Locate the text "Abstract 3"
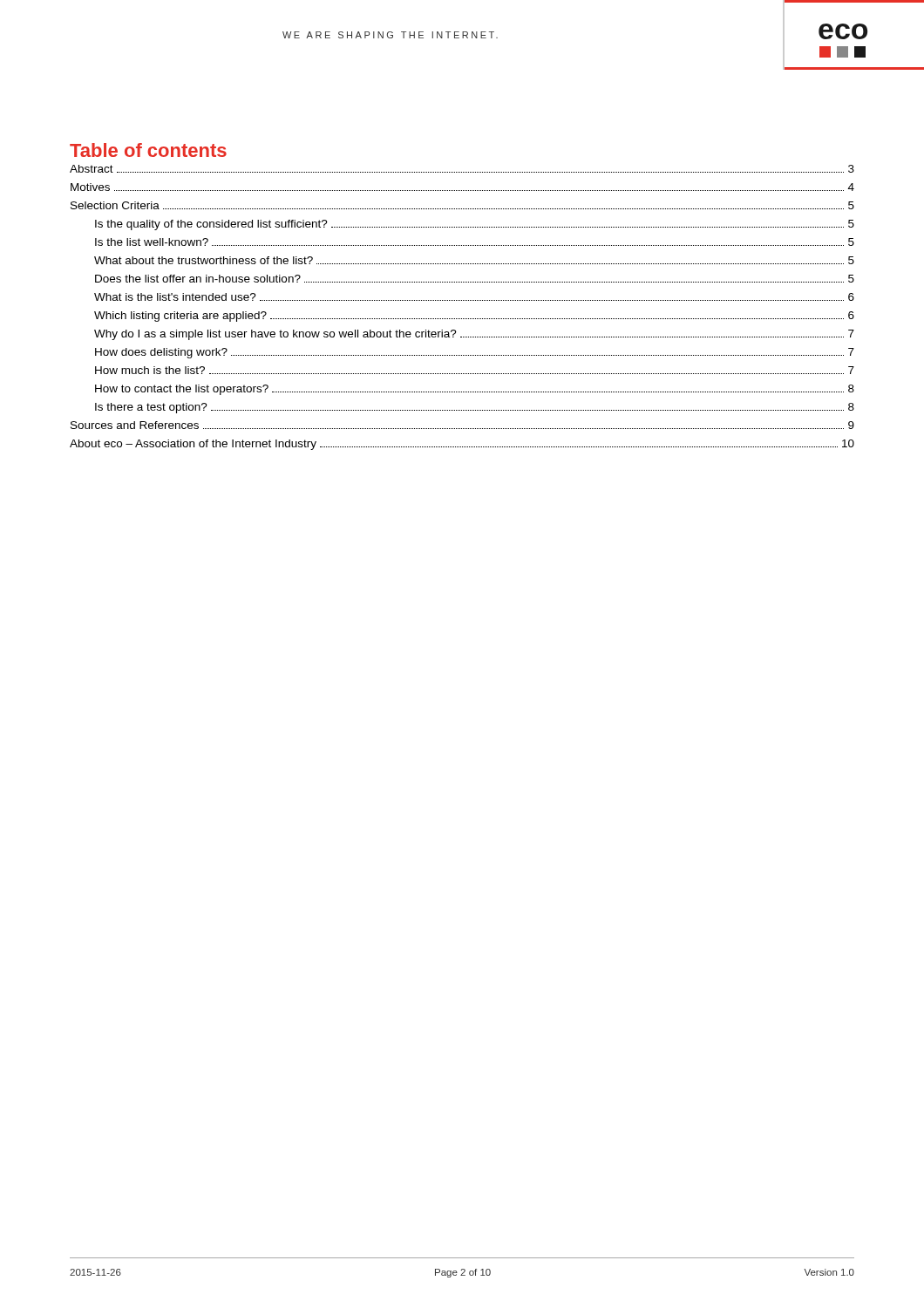 [462, 169]
